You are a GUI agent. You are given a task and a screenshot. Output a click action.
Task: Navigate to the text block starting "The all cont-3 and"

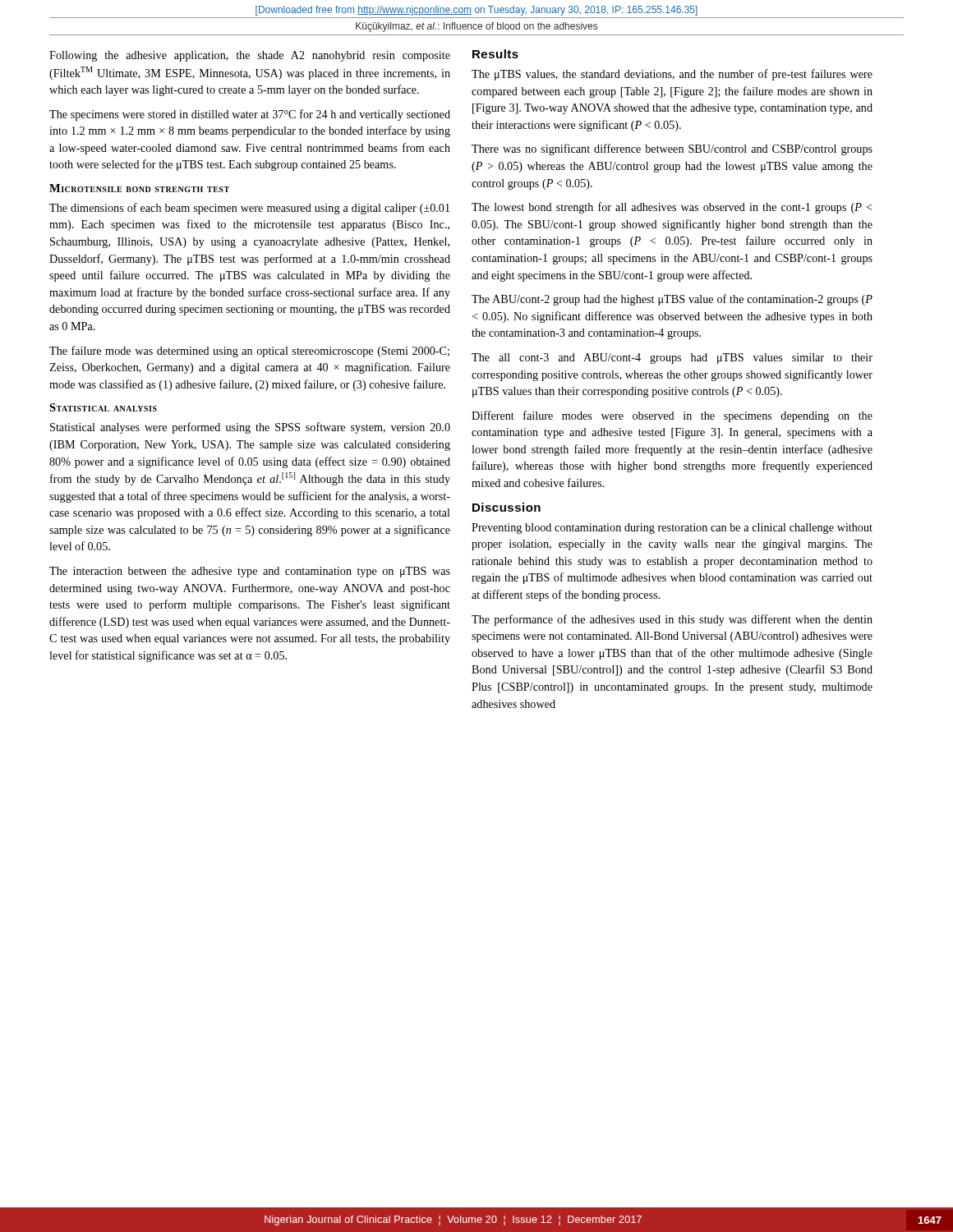pyautogui.click(x=672, y=374)
